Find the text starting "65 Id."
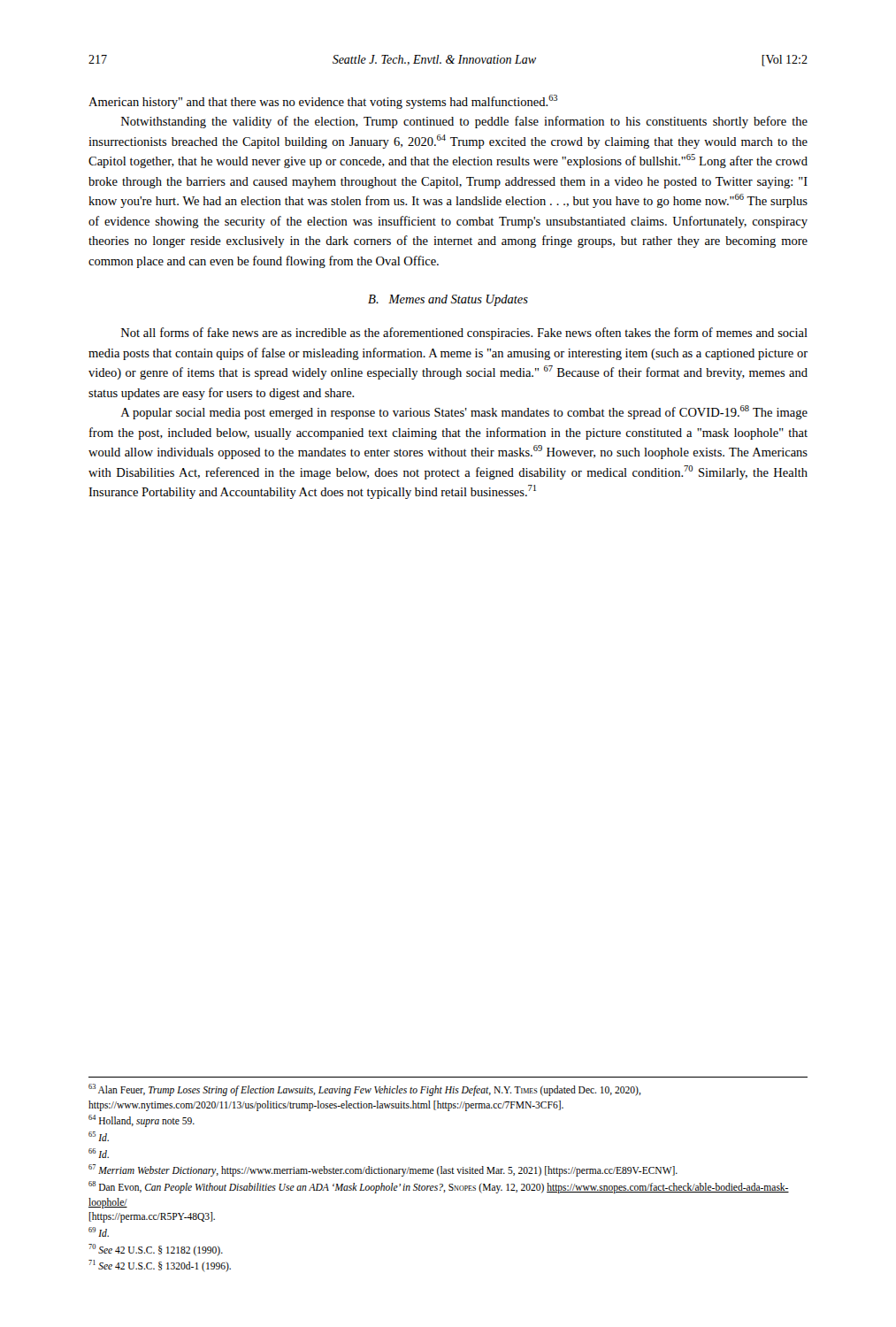The image size is (896, 1327). [x=99, y=1137]
